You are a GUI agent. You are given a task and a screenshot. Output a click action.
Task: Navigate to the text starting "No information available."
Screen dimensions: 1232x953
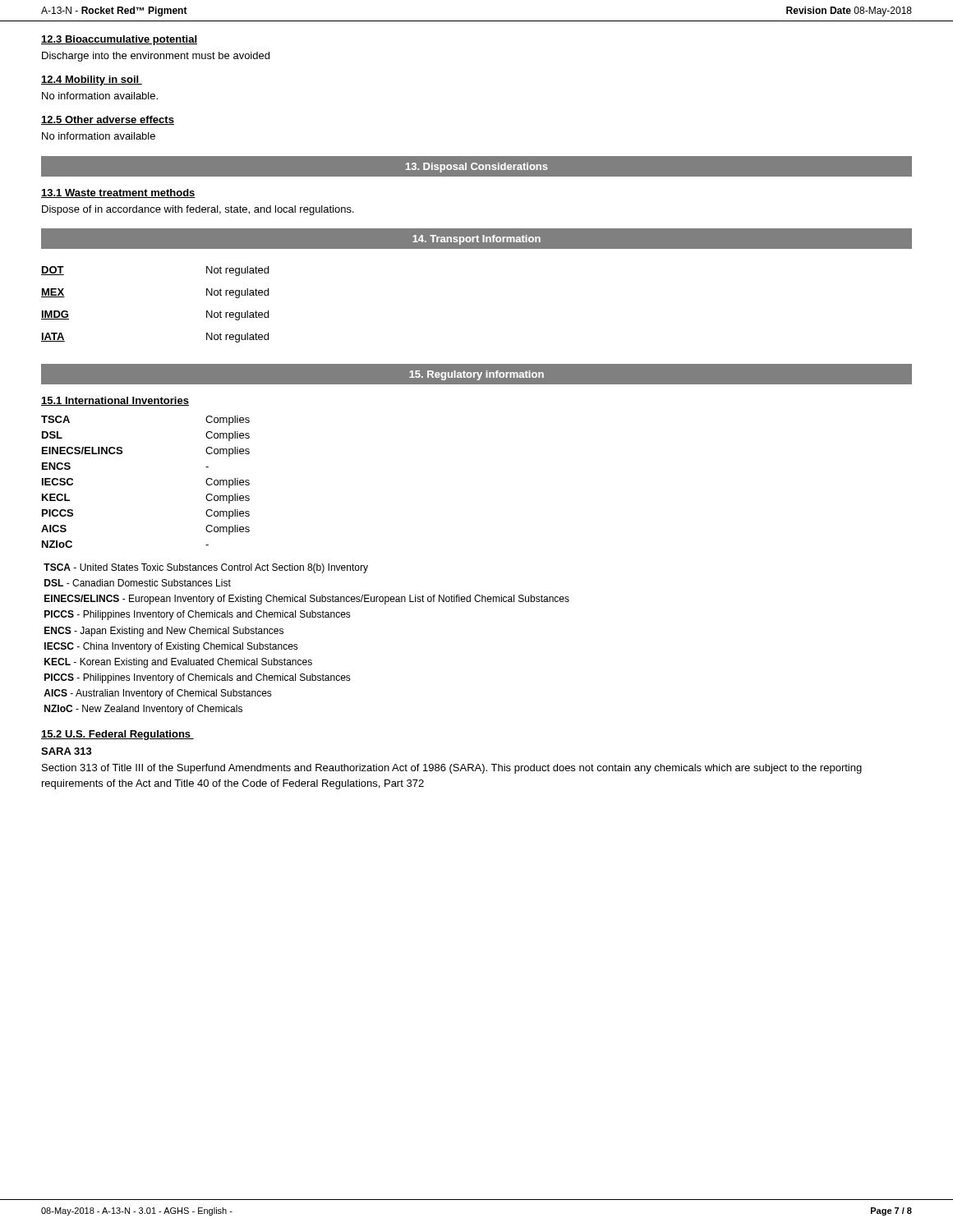pyautogui.click(x=100, y=96)
